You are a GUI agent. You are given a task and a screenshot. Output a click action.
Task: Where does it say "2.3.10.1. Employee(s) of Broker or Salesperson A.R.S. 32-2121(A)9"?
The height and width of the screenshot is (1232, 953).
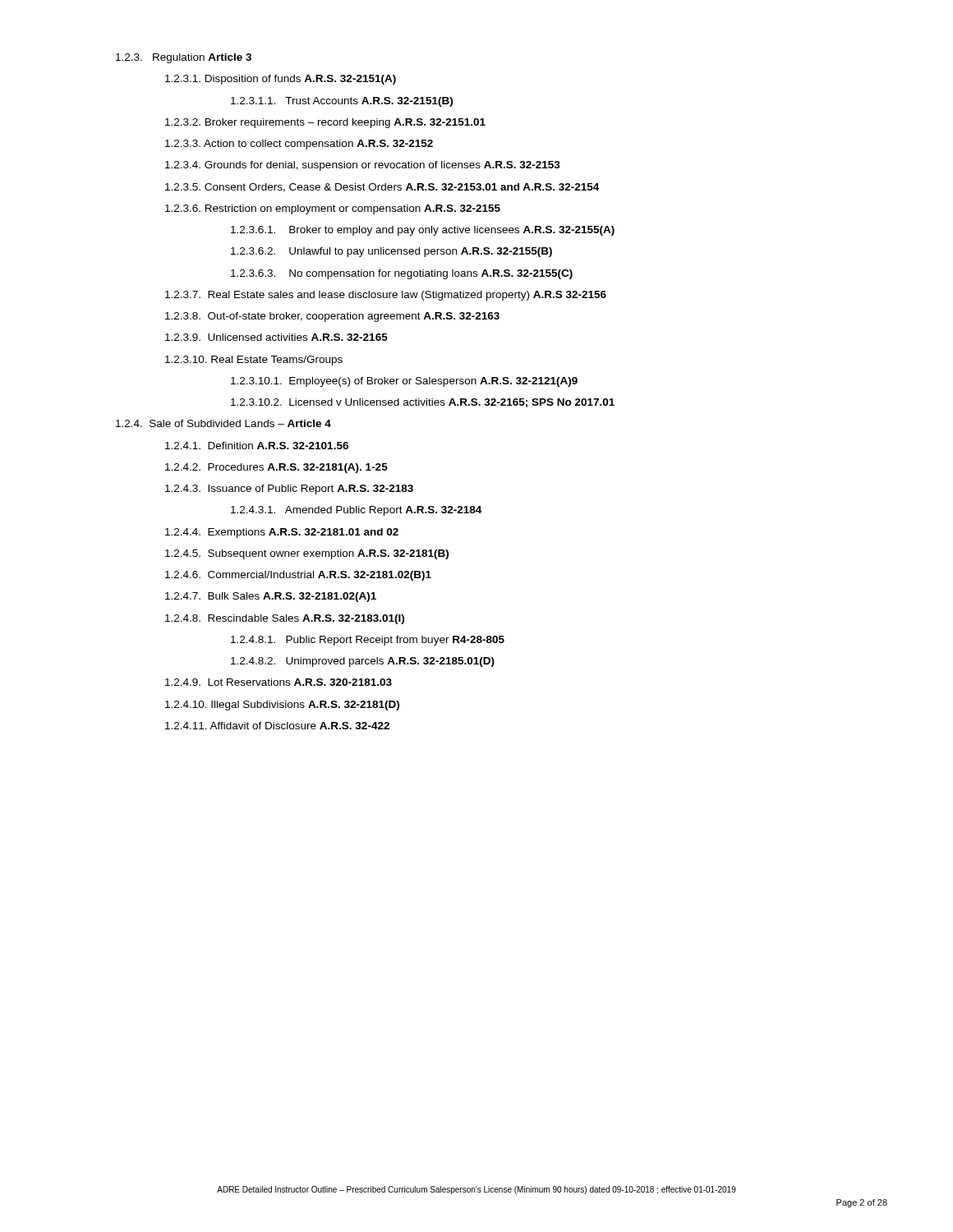coord(404,380)
